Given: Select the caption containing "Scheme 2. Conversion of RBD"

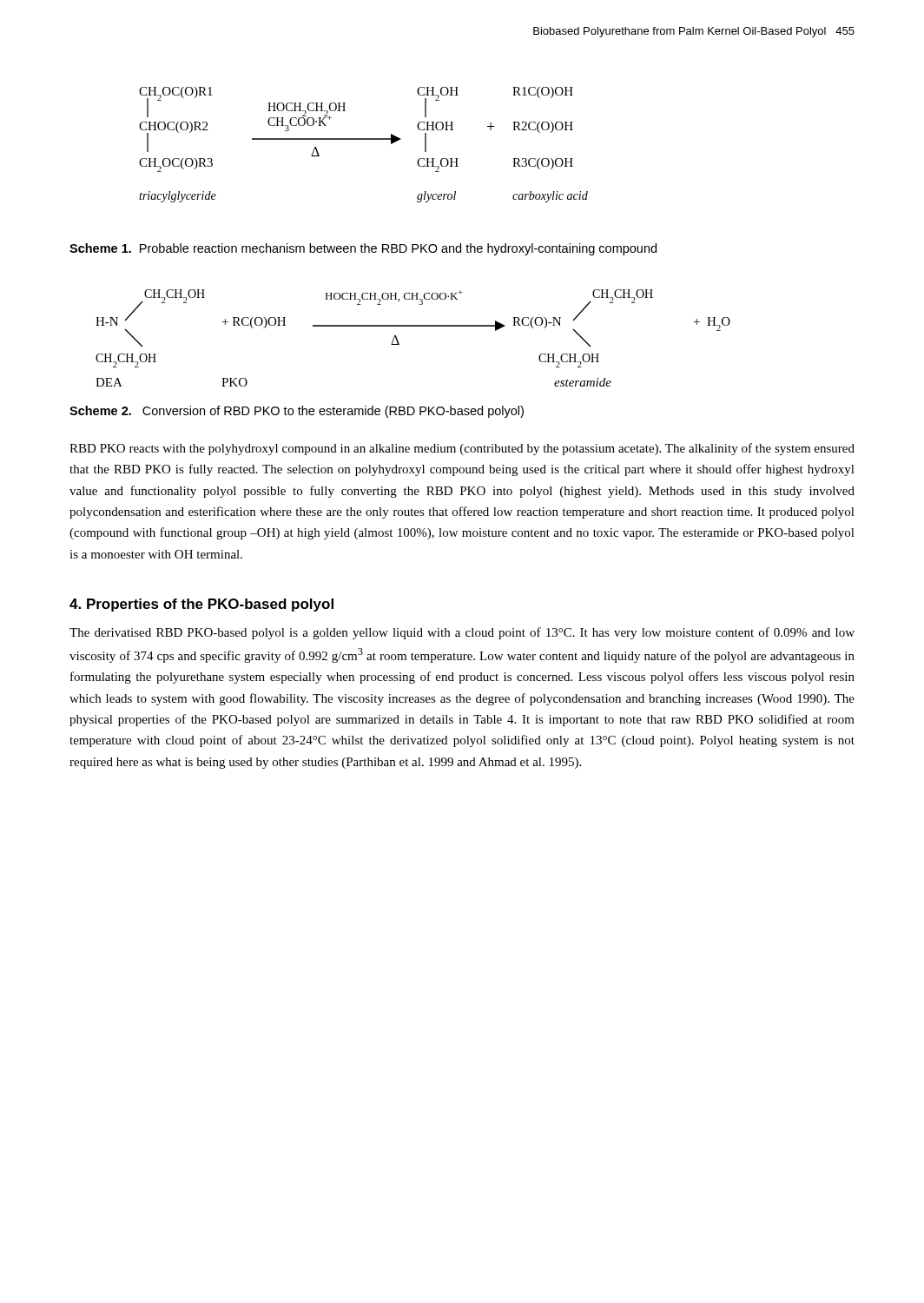Looking at the screenshot, I should (x=297, y=411).
